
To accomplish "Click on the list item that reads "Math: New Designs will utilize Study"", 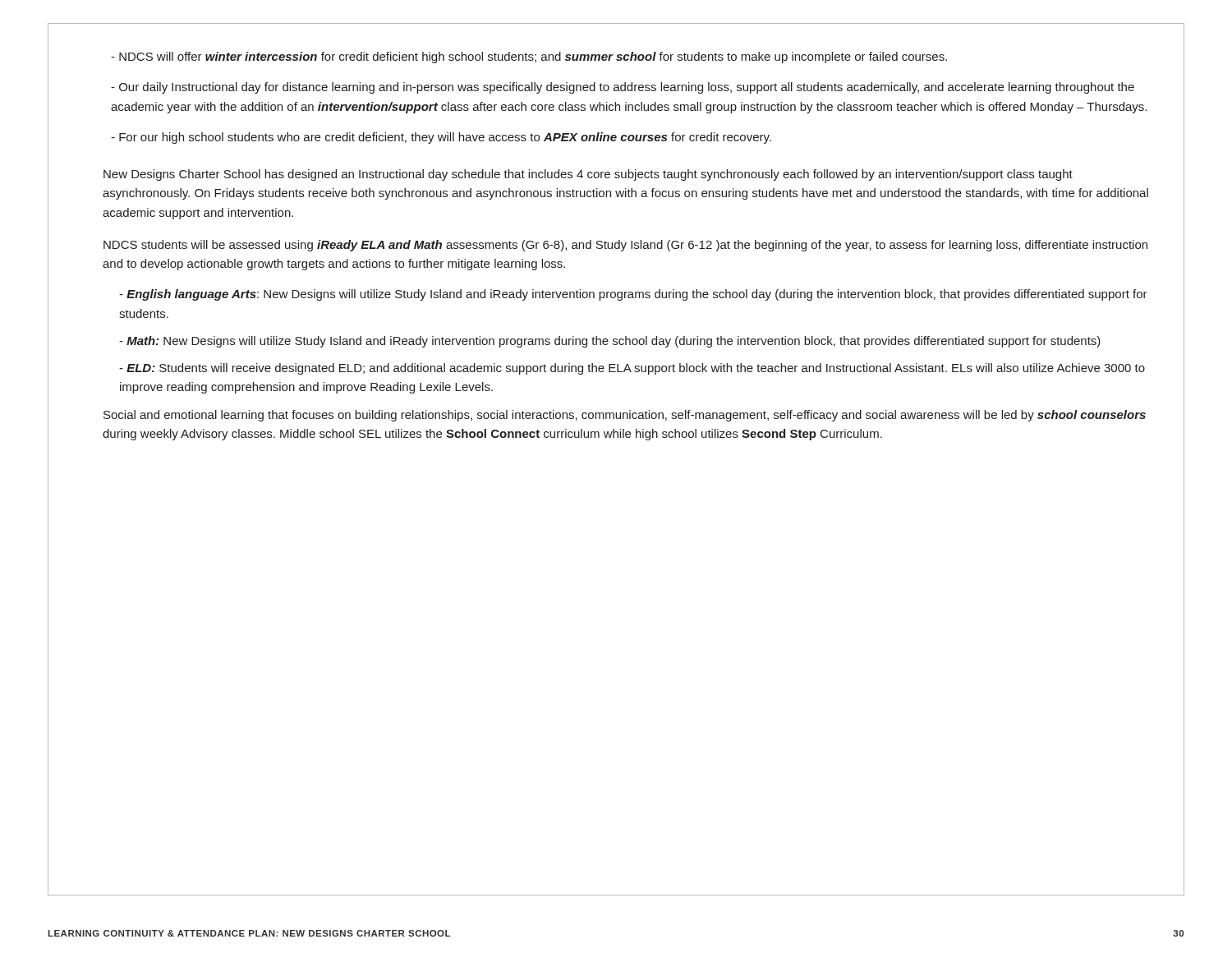I will 610,340.
